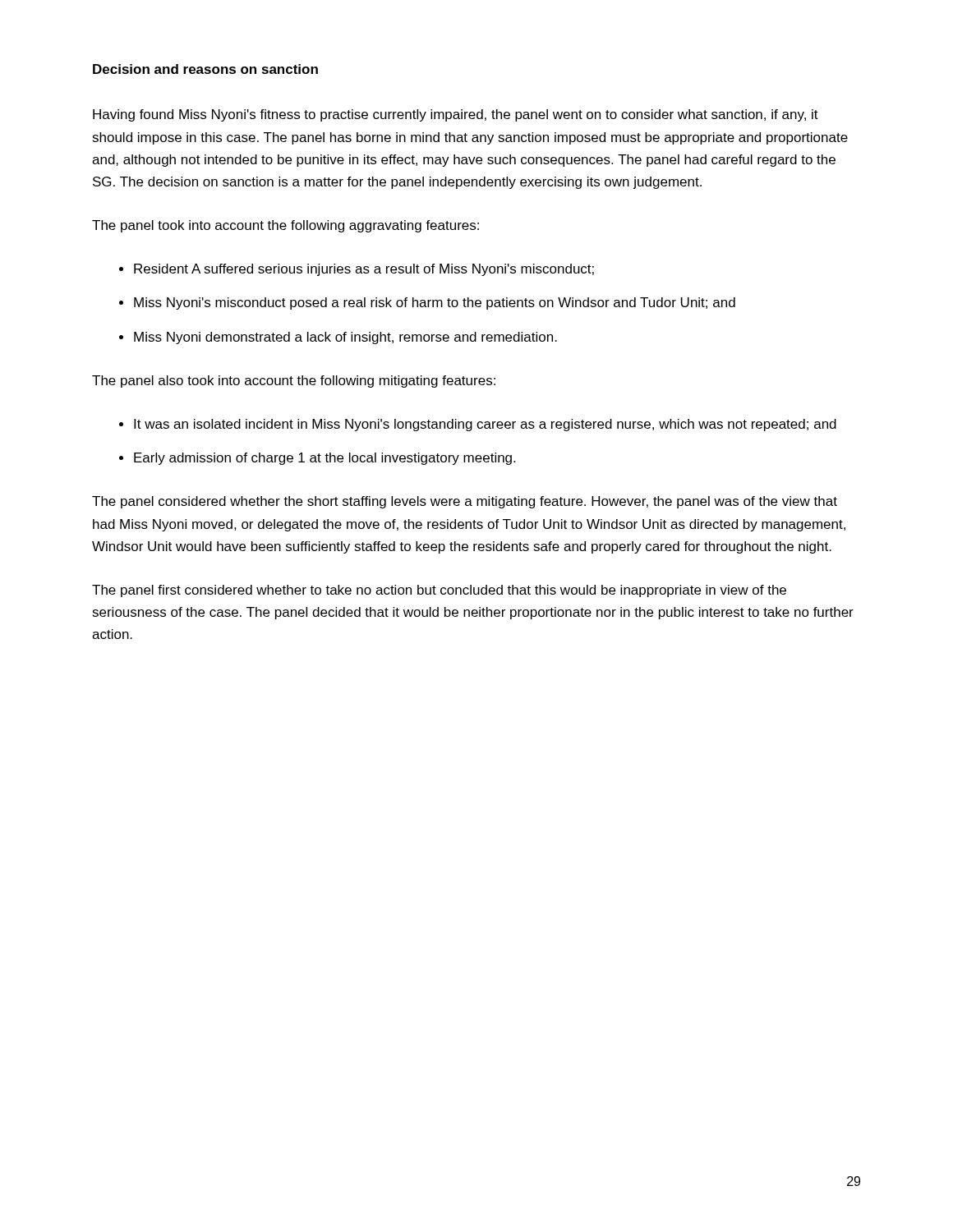953x1232 pixels.
Task: Click on the text block that says "Having found Miss Nyoni's fitness to practise currently"
Action: click(470, 148)
